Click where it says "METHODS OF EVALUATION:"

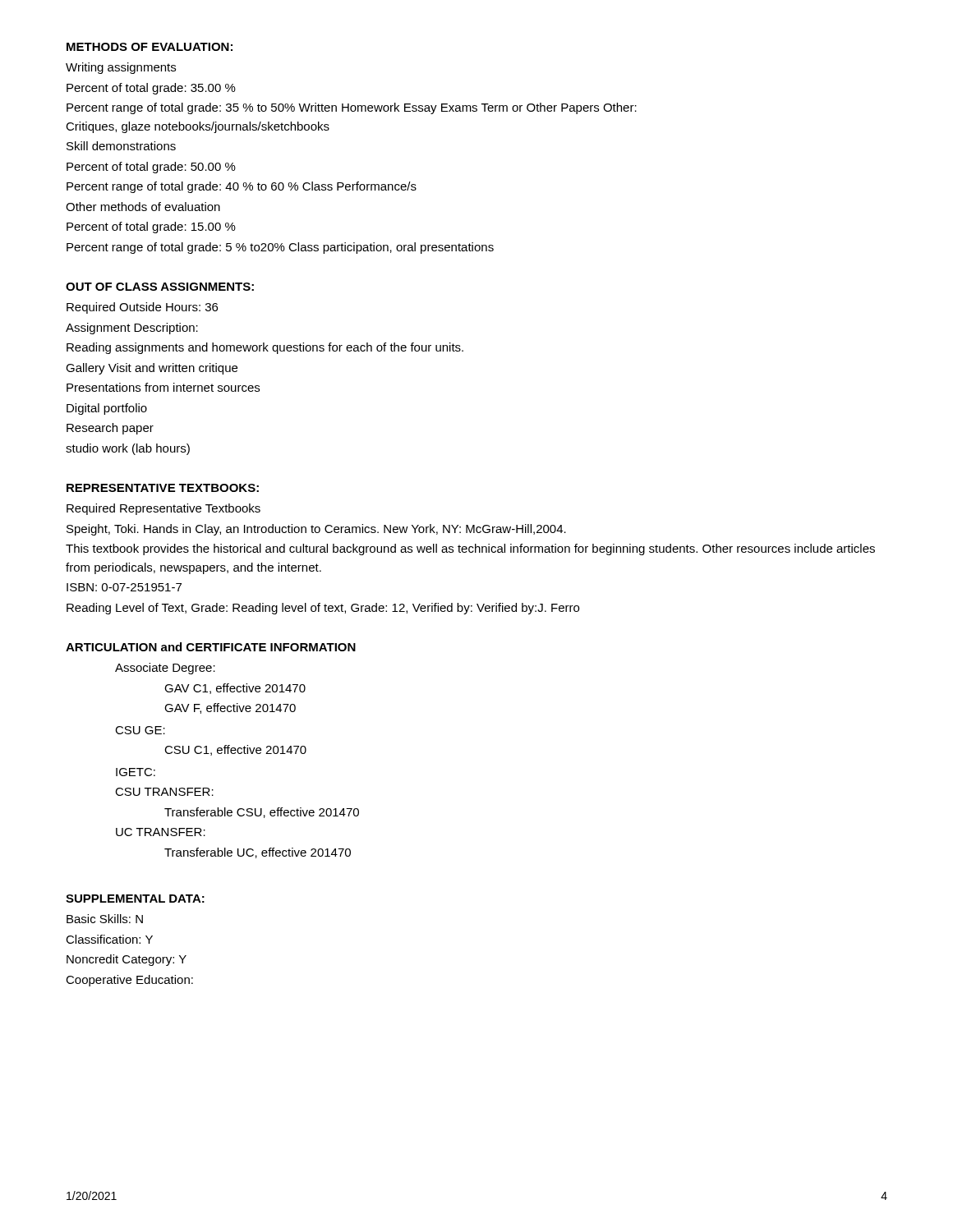tap(150, 46)
